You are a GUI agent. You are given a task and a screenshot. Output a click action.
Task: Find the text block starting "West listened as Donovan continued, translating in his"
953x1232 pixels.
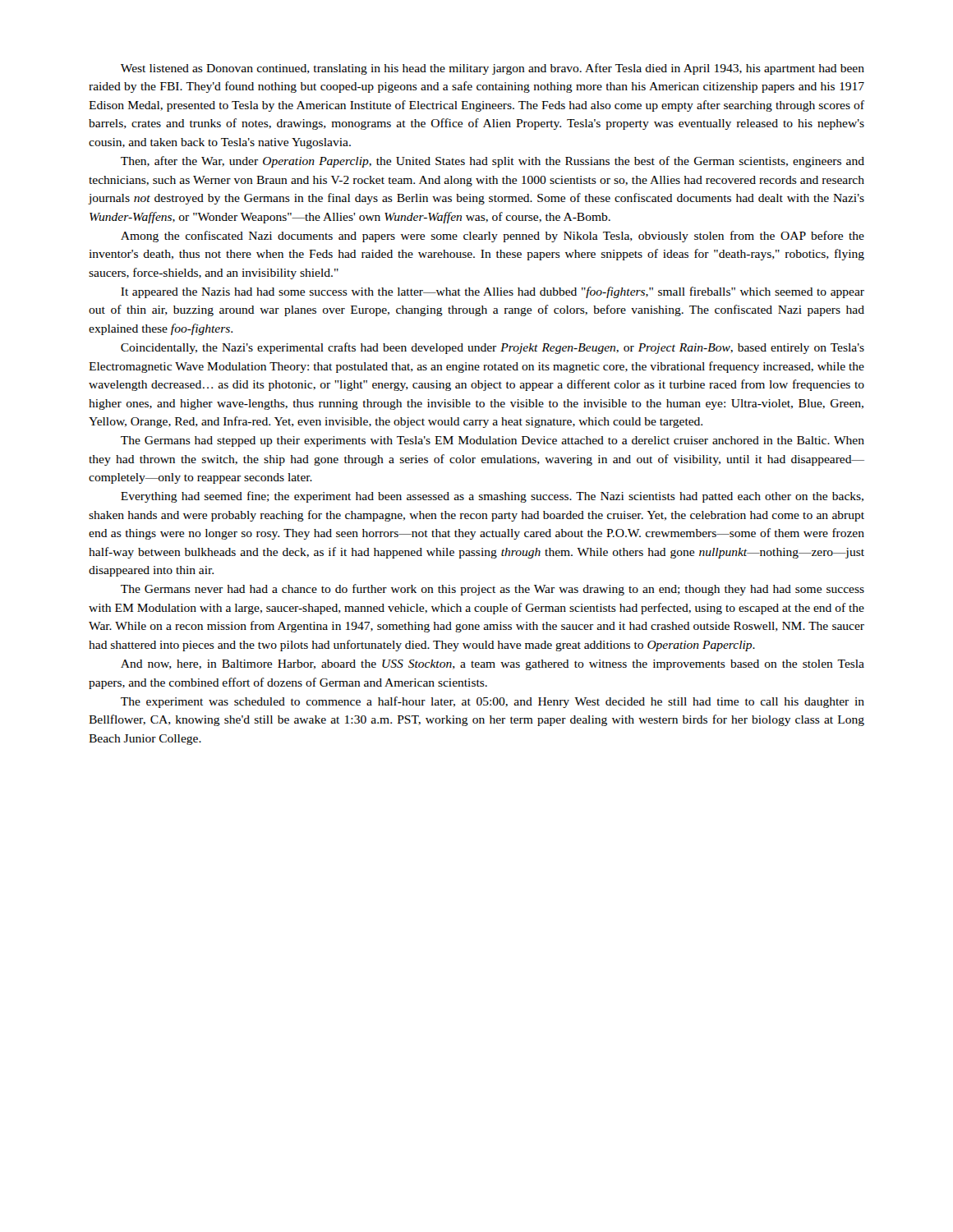(476, 403)
